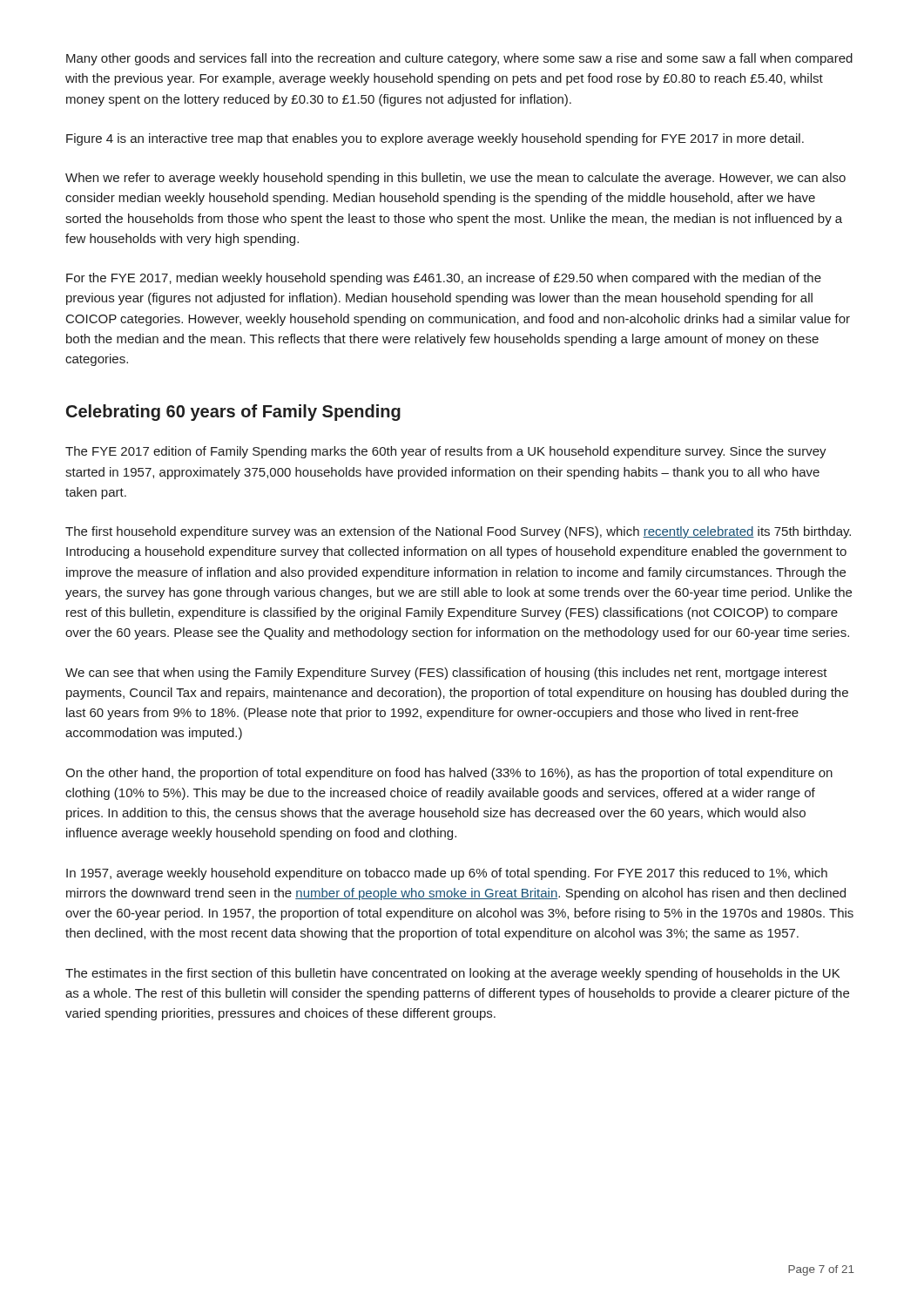This screenshot has height=1307, width=924.
Task: Click on the text block with the text "When we refer to average weekly"
Action: 456,208
